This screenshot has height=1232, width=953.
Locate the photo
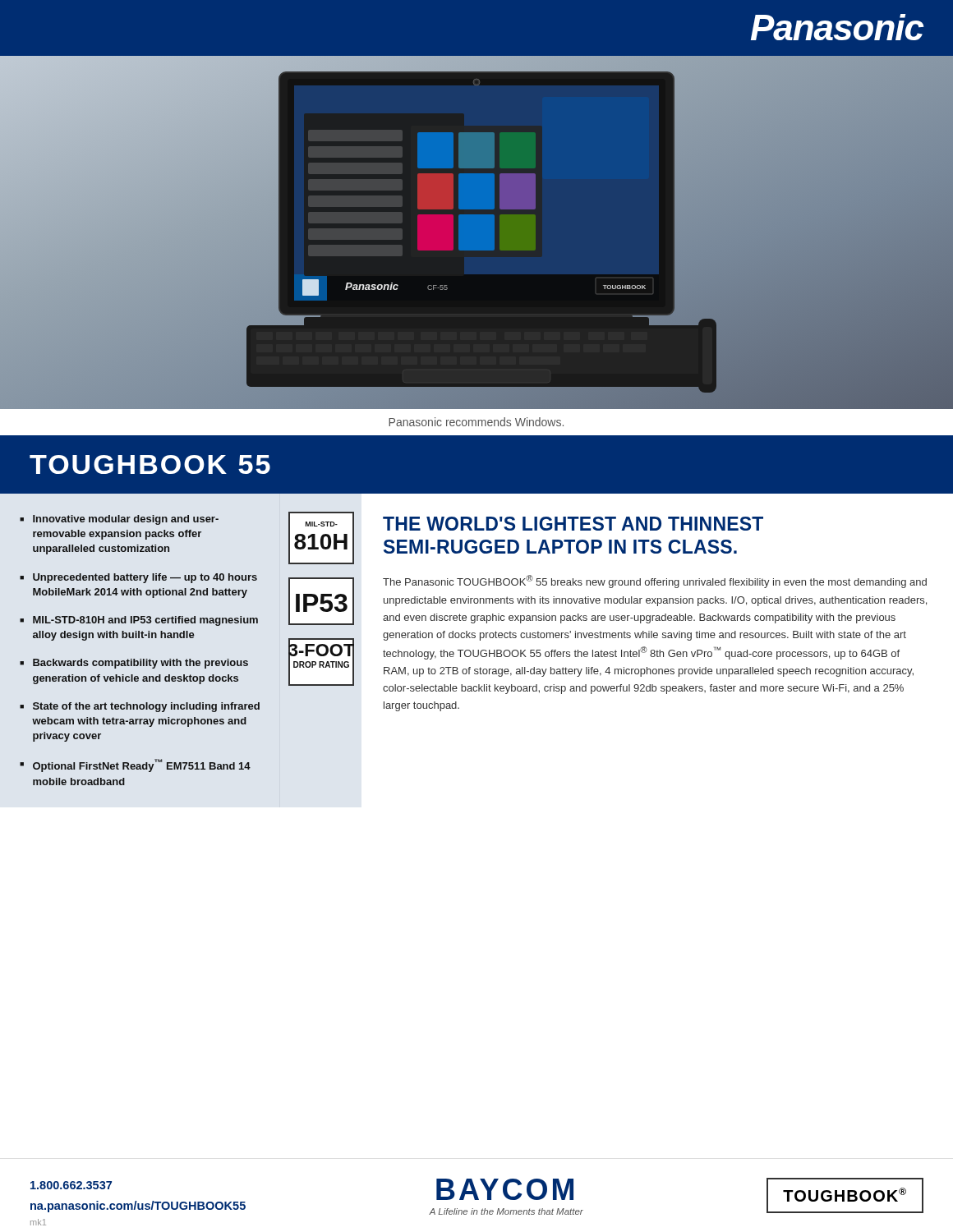pos(476,232)
